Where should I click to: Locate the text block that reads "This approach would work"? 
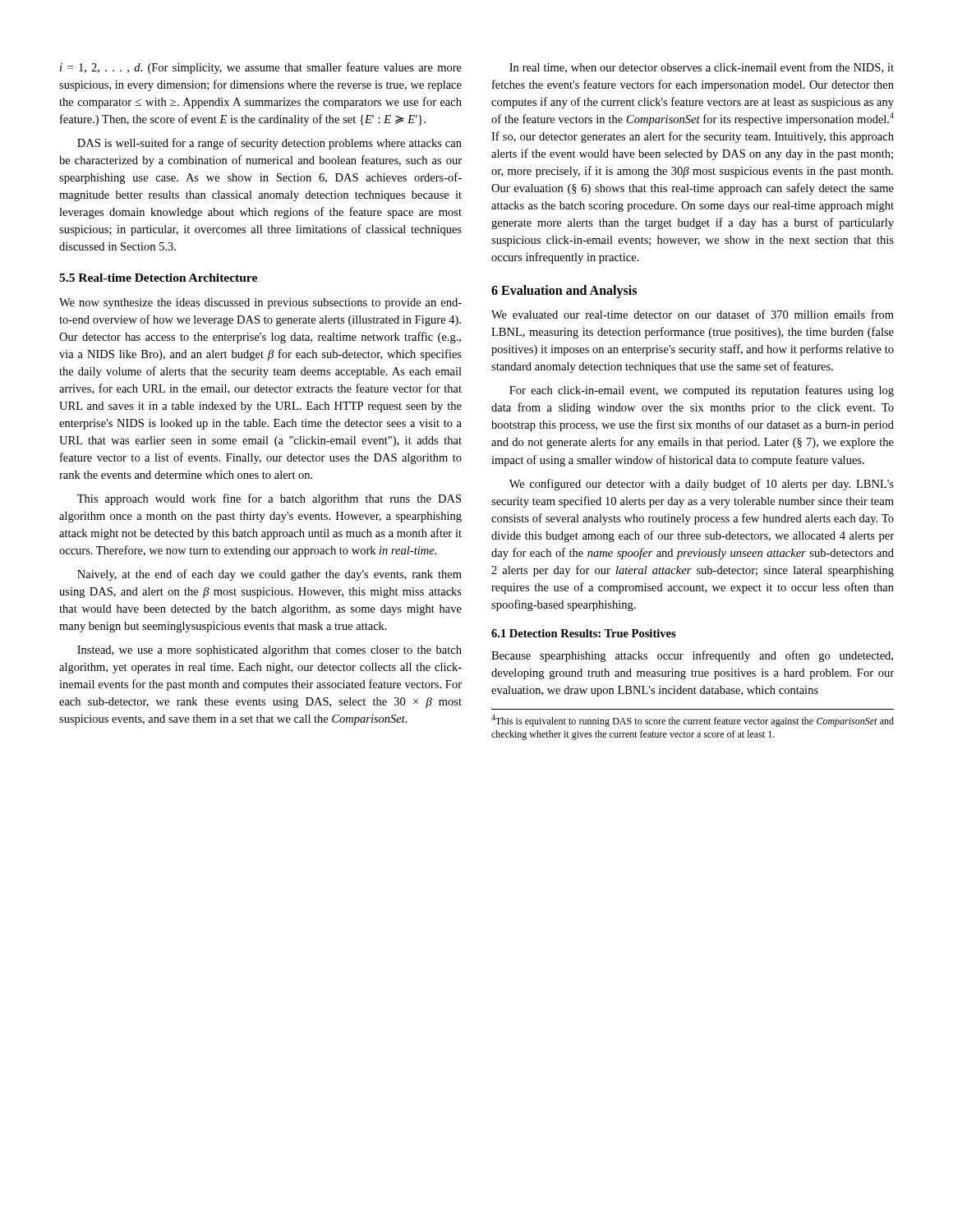[x=260, y=525]
